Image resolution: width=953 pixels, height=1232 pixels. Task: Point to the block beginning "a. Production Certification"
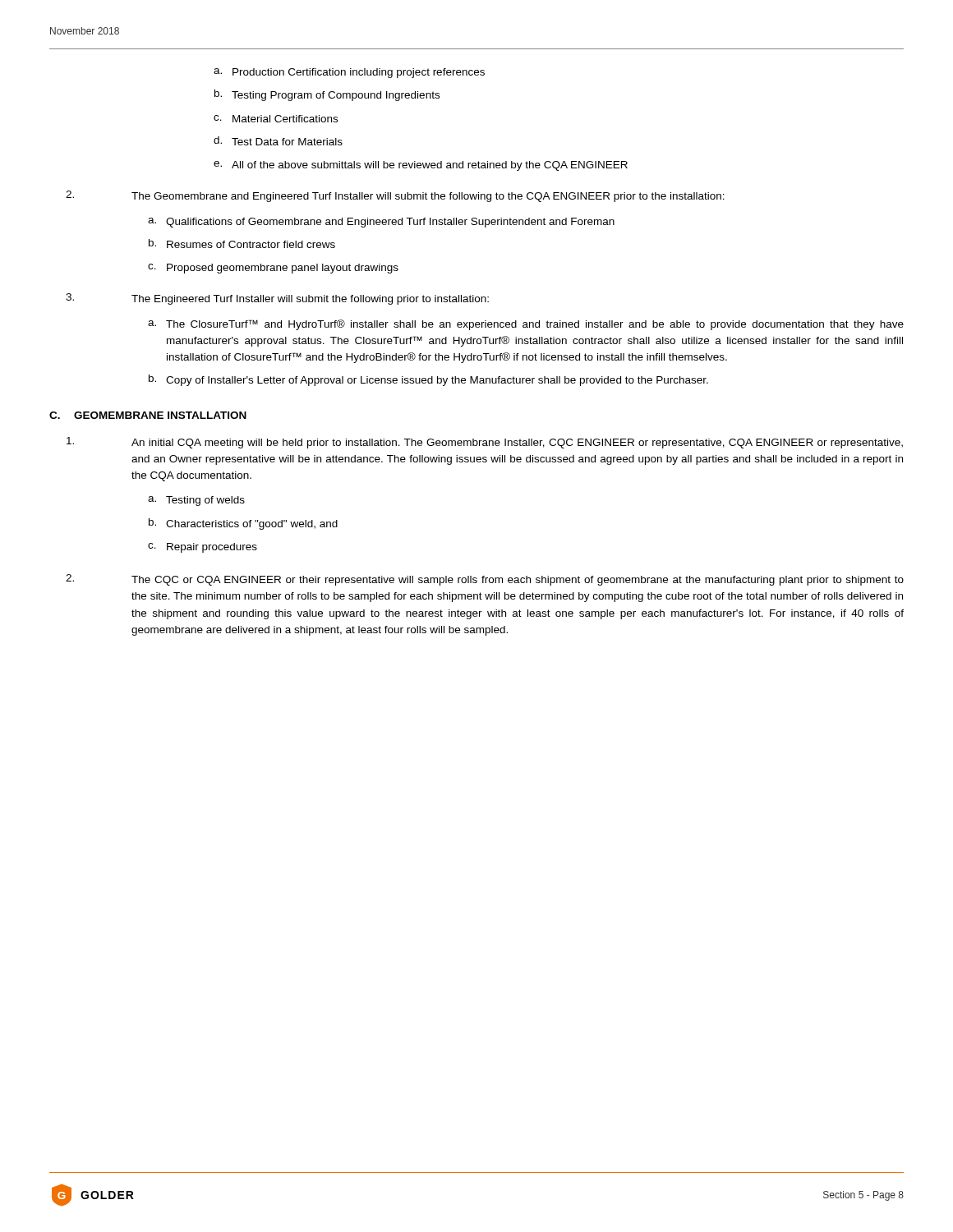349,73
